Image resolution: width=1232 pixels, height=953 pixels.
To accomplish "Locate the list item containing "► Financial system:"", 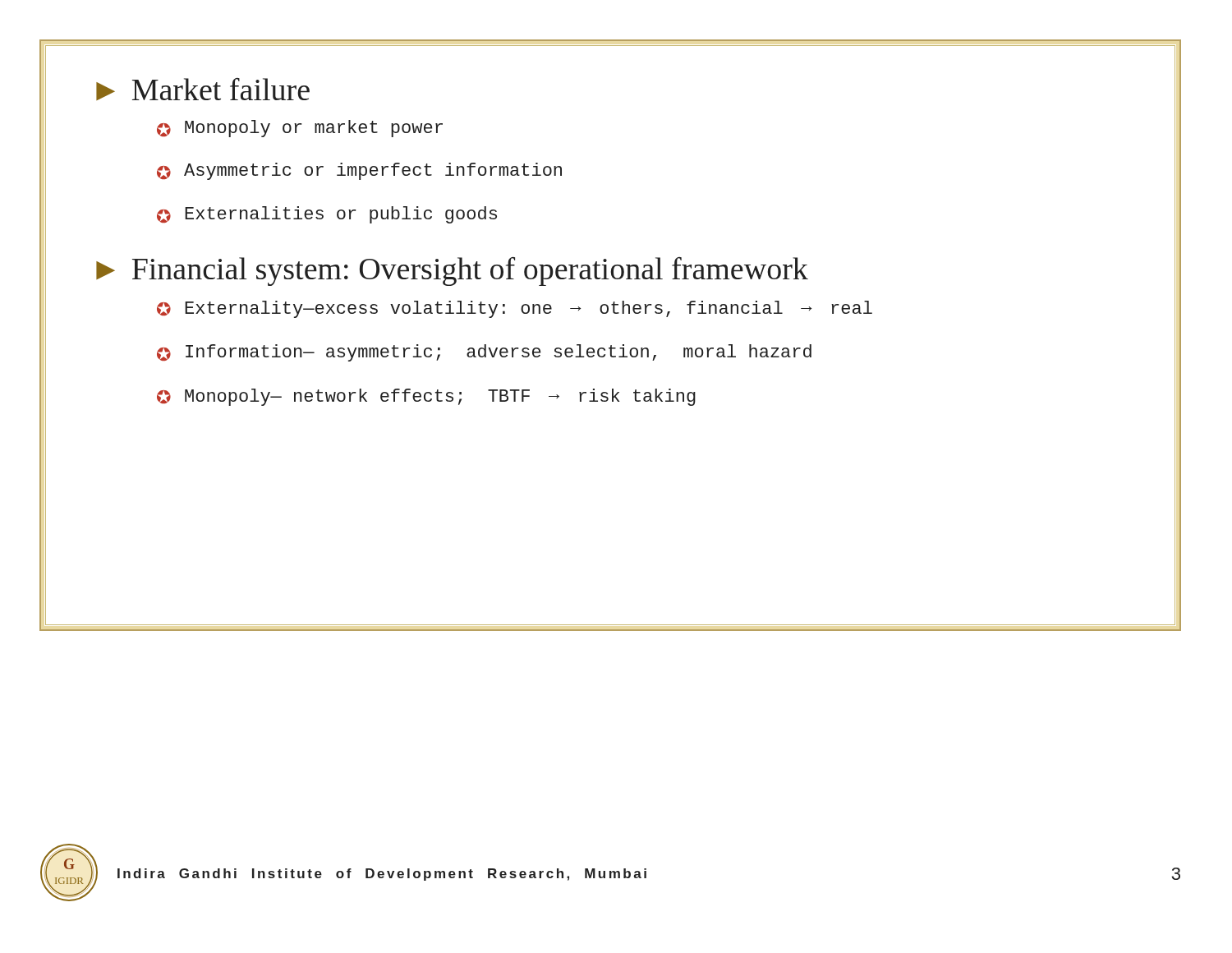I will (449, 269).
